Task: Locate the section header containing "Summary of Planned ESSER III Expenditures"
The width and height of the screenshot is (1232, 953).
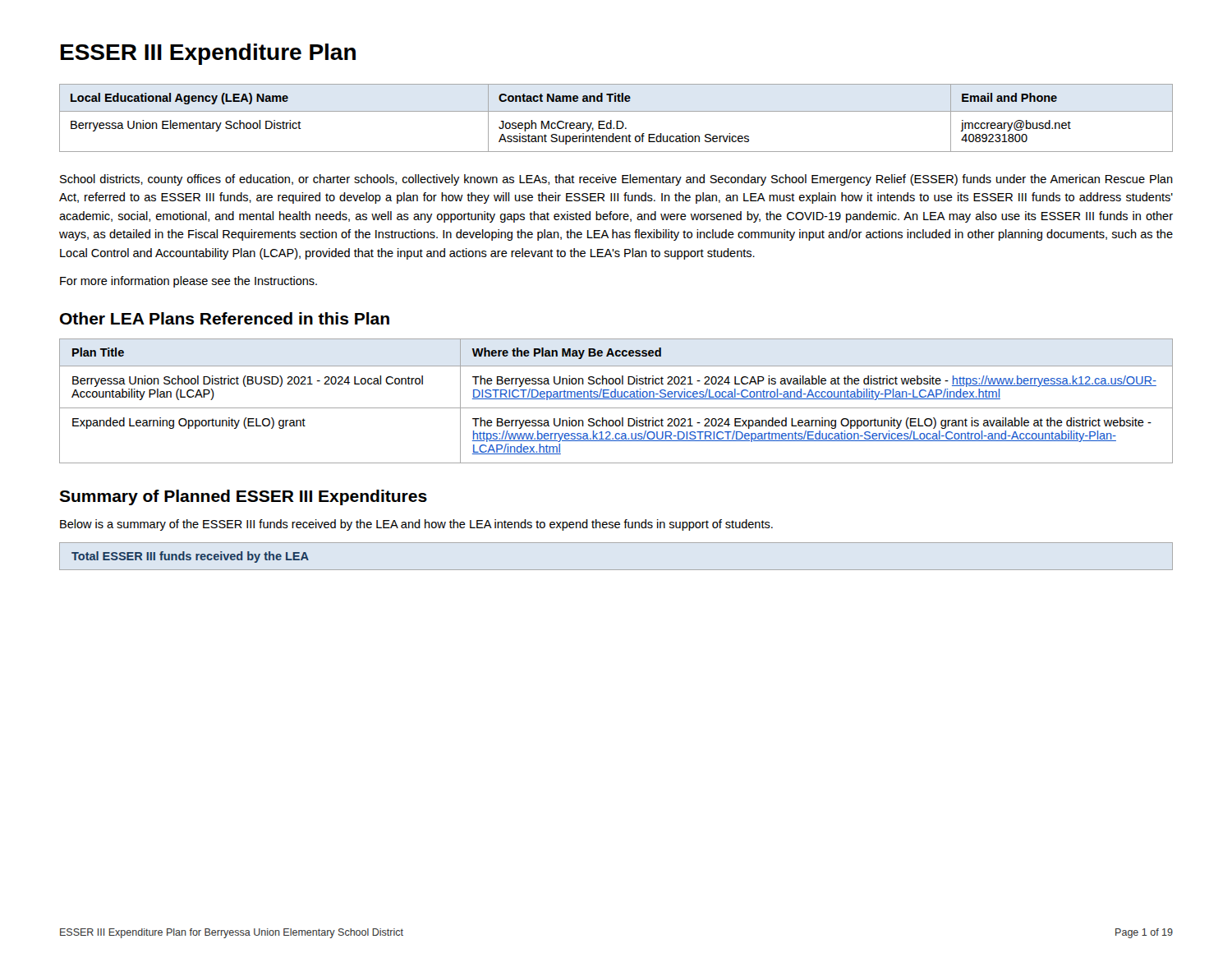Action: (x=243, y=497)
